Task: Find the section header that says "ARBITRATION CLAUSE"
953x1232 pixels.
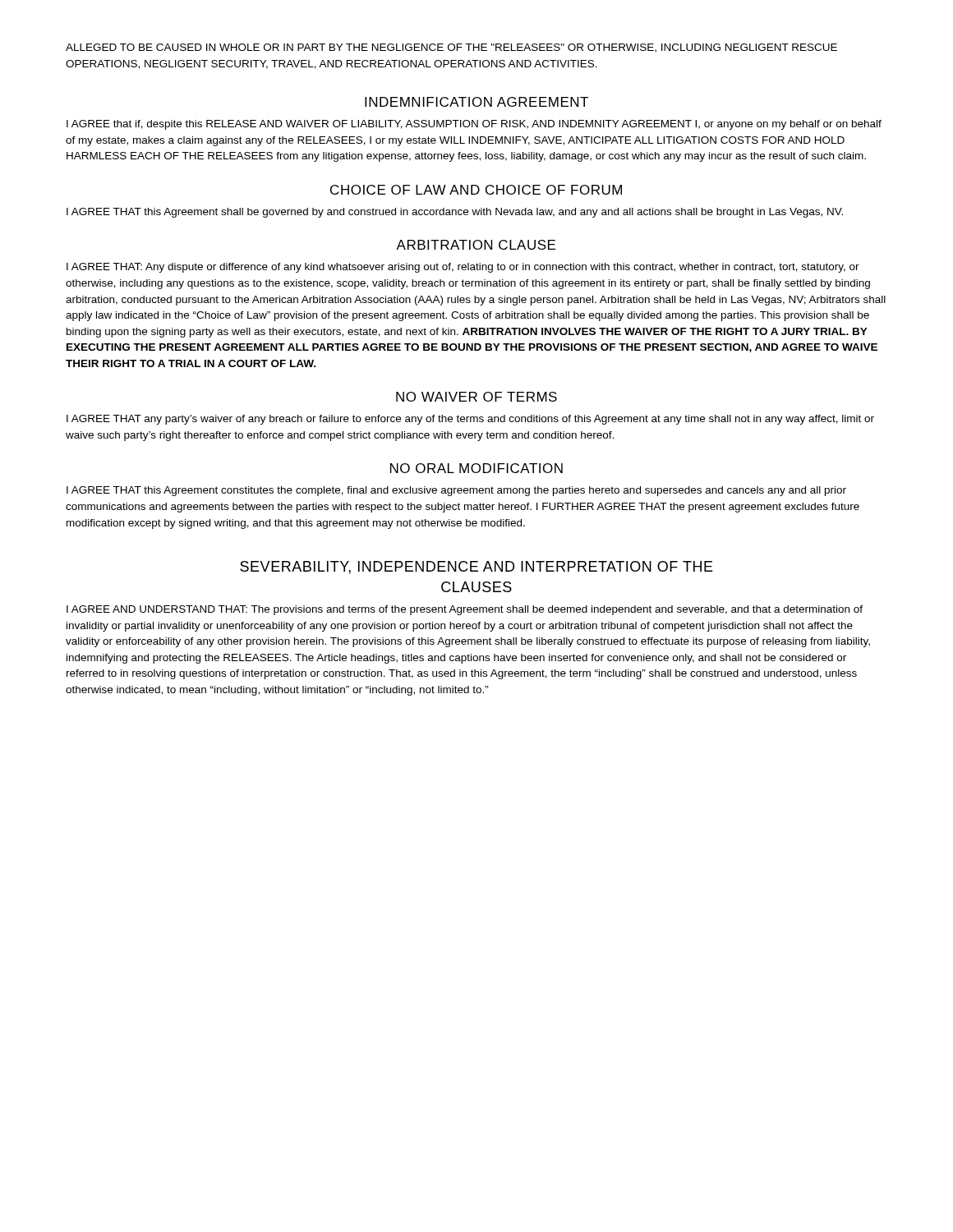Action: coord(476,245)
